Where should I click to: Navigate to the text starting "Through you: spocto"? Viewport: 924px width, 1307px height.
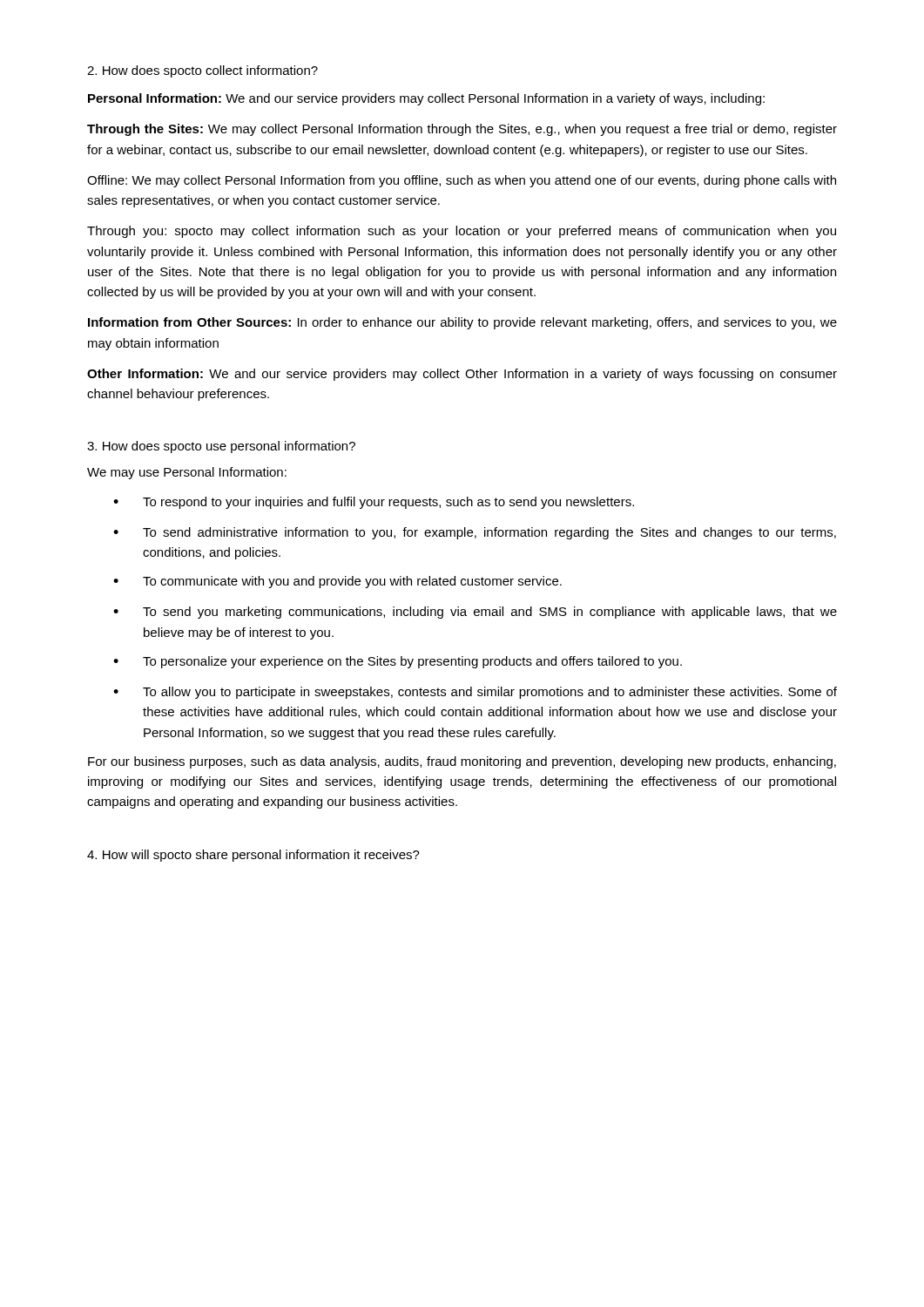pyautogui.click(x=462, y=261)
